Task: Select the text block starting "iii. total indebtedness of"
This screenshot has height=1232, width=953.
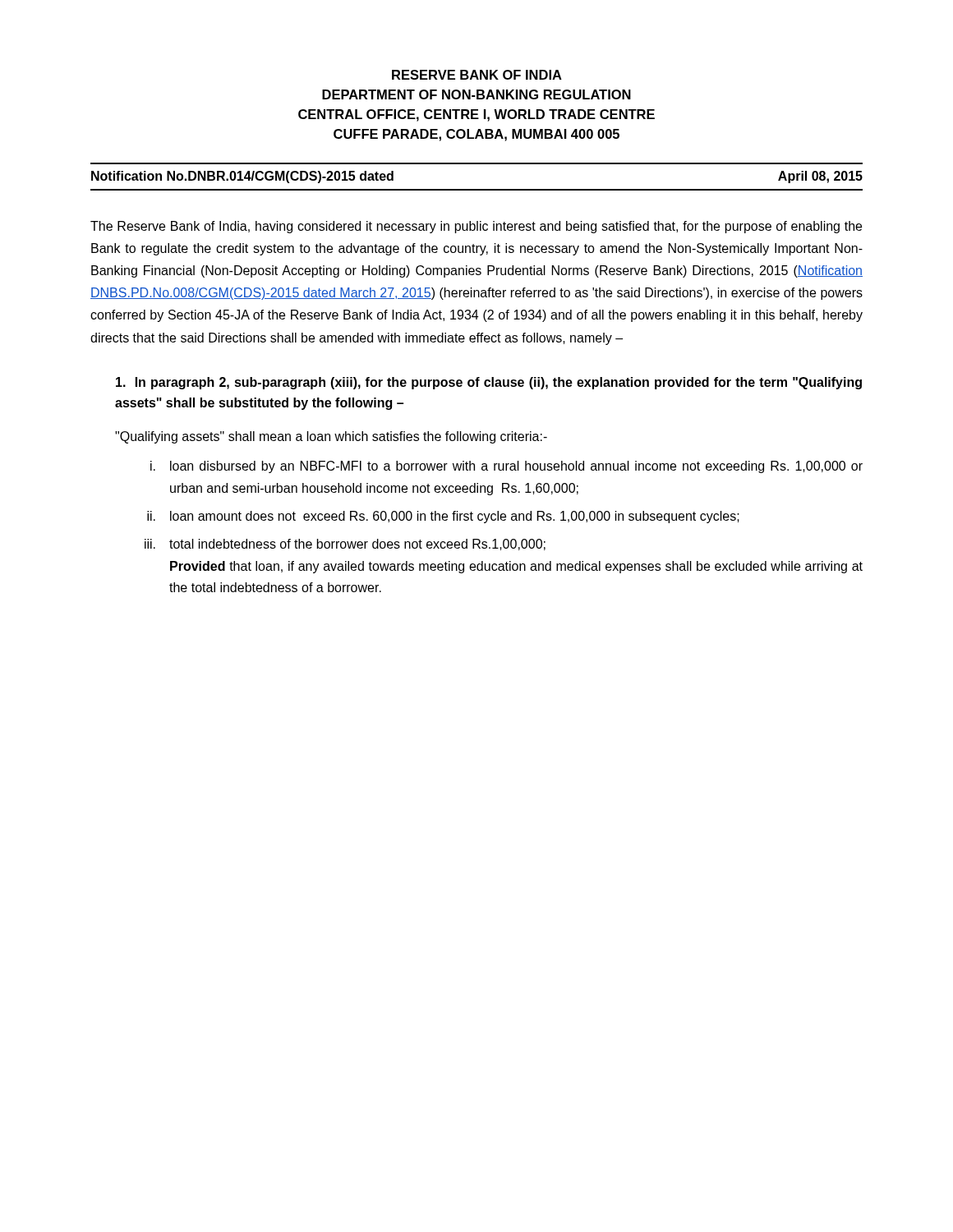Action: click(489, 567)
